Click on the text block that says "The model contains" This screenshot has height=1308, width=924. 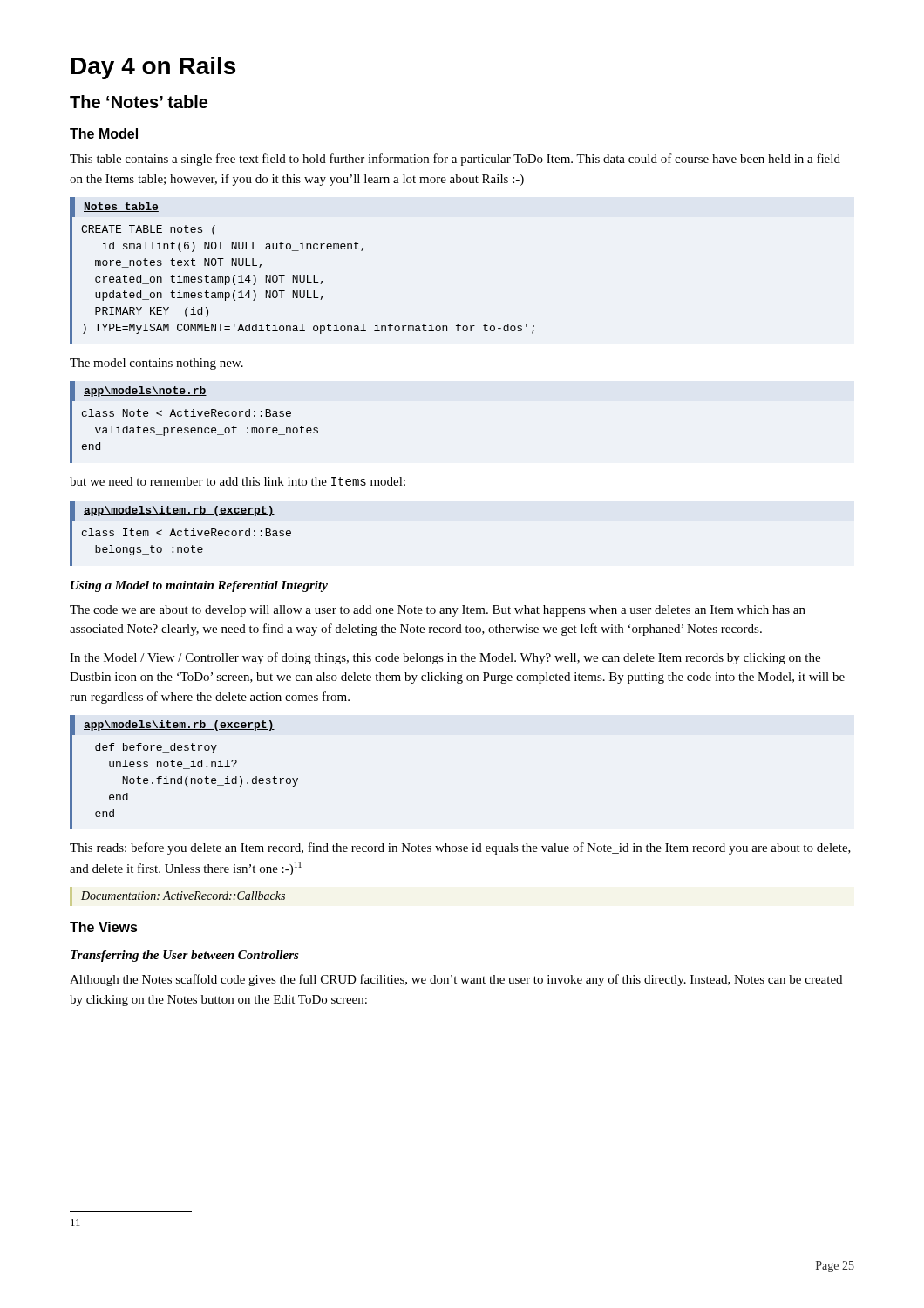coord(156,364)
